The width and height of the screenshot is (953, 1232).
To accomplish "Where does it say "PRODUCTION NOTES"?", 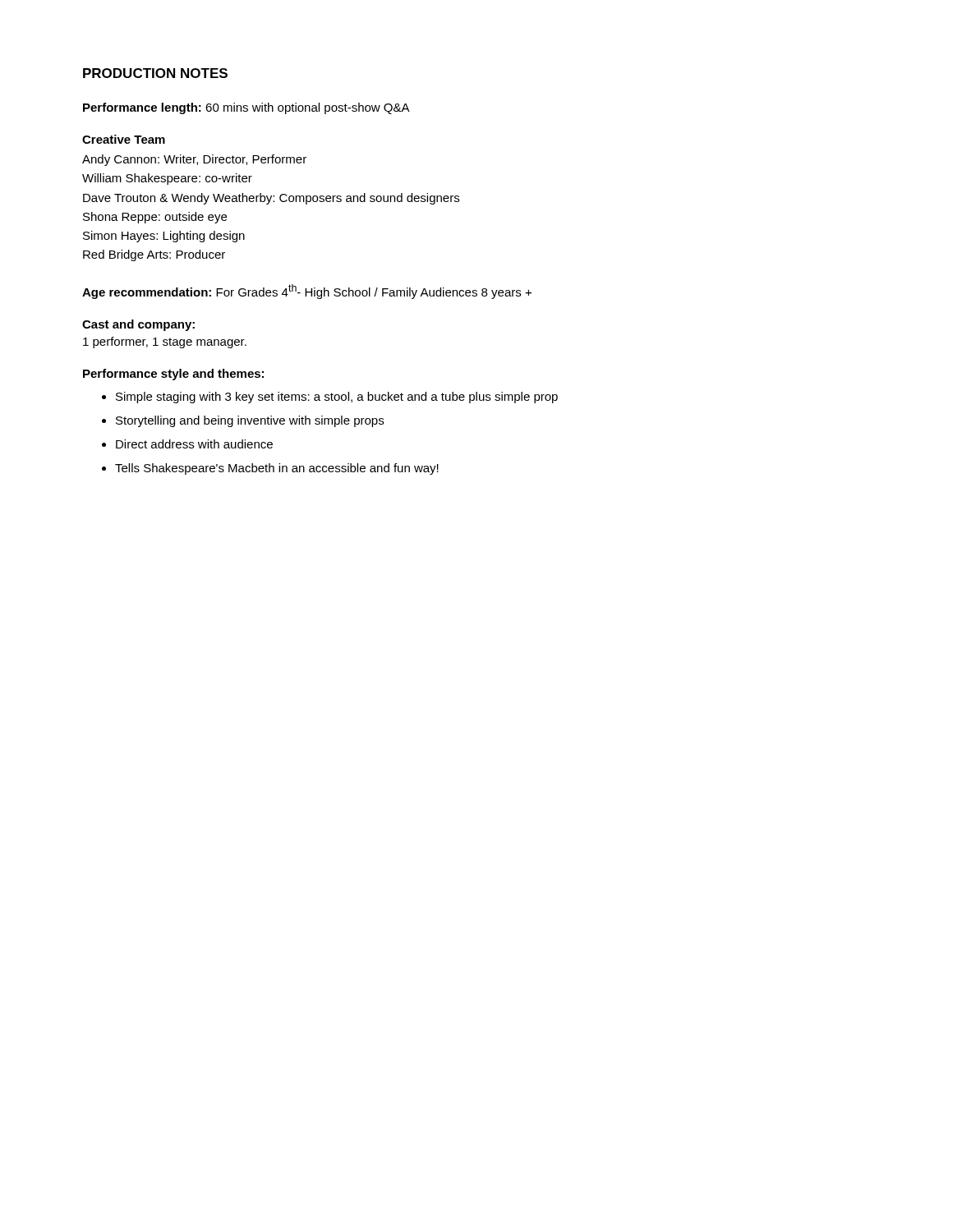I will [155, 73].
